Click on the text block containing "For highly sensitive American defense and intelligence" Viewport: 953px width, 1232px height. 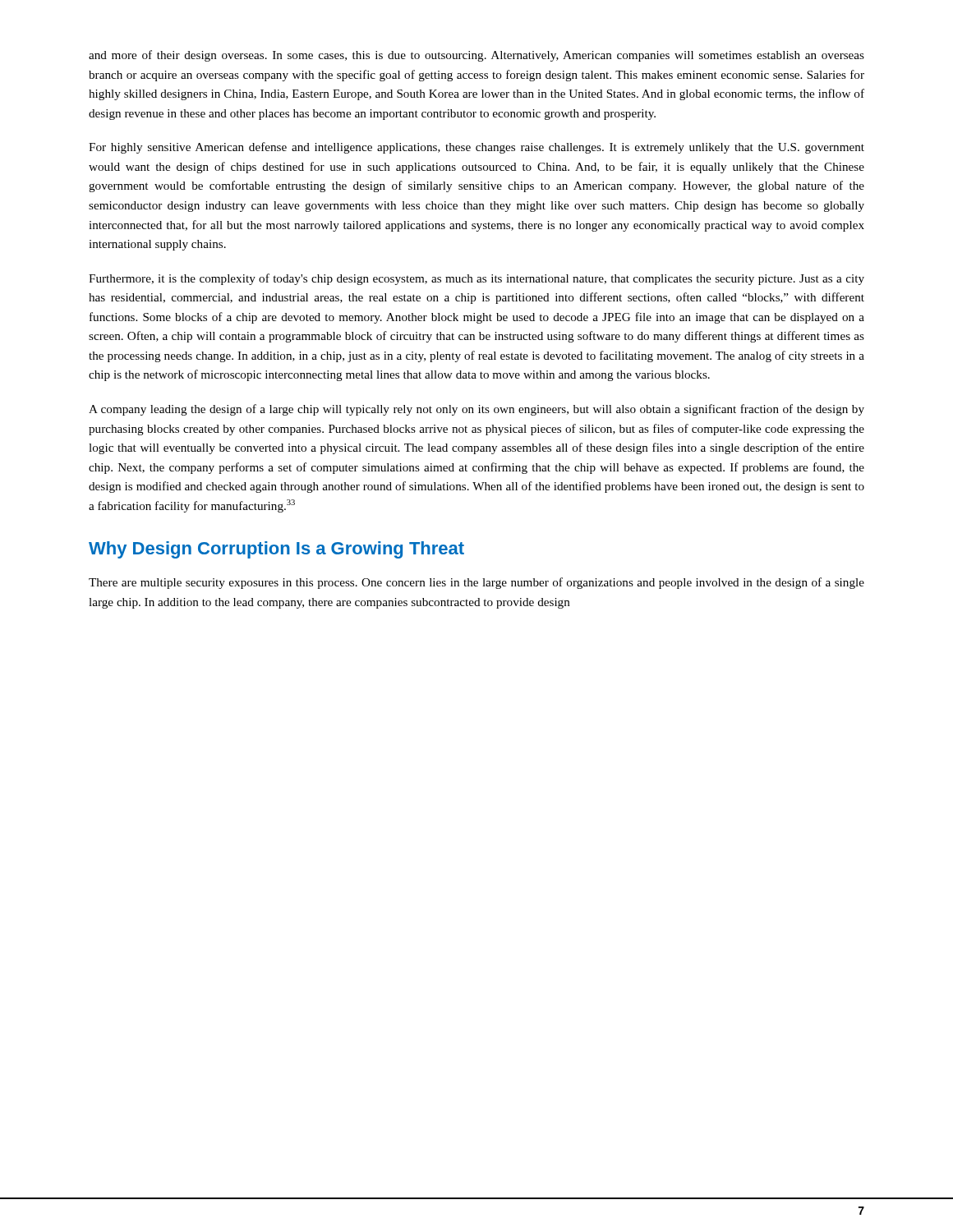pyautogui.click(x=476, y=195)
